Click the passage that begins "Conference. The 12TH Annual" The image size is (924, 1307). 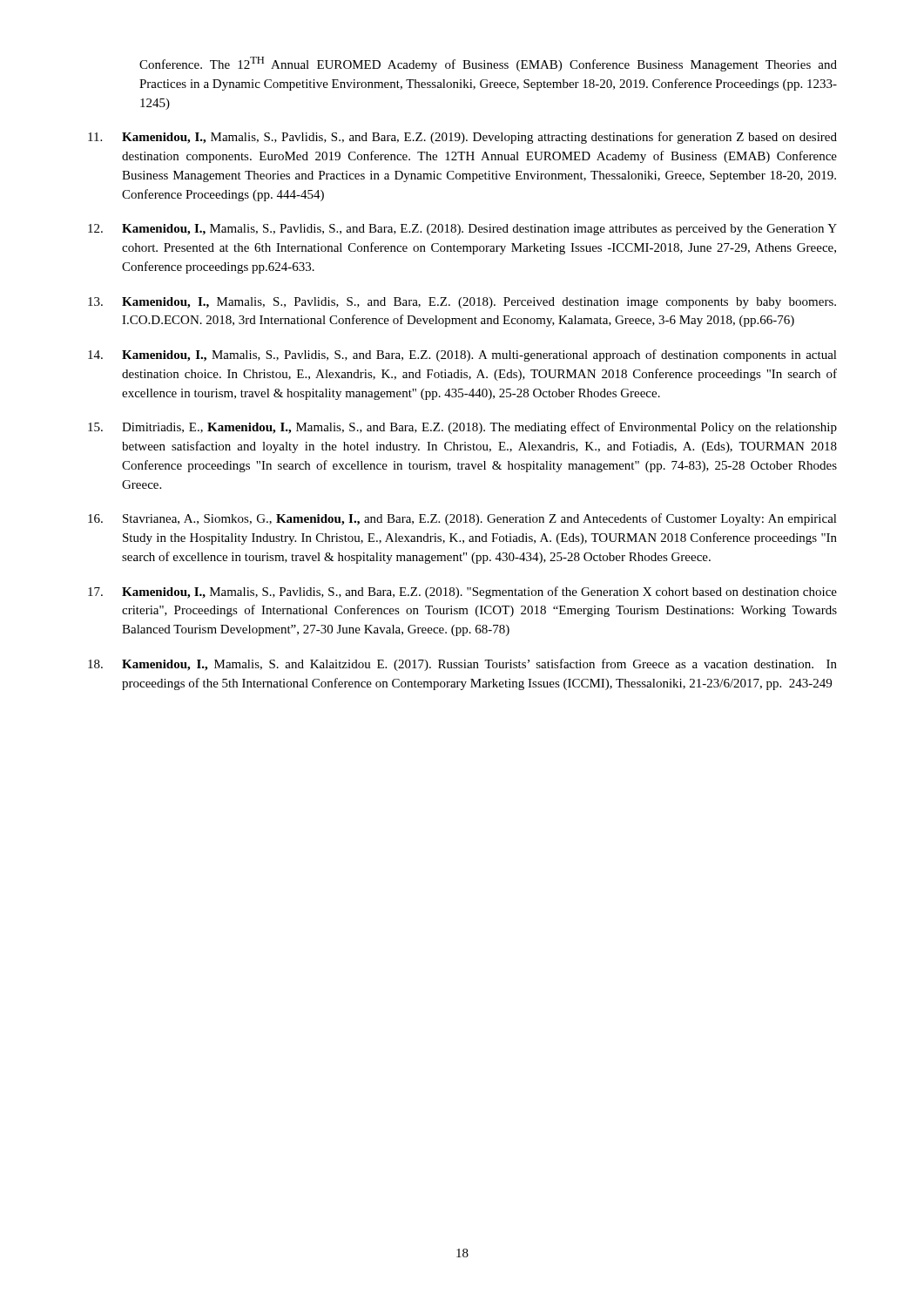[x=488, y=82]
